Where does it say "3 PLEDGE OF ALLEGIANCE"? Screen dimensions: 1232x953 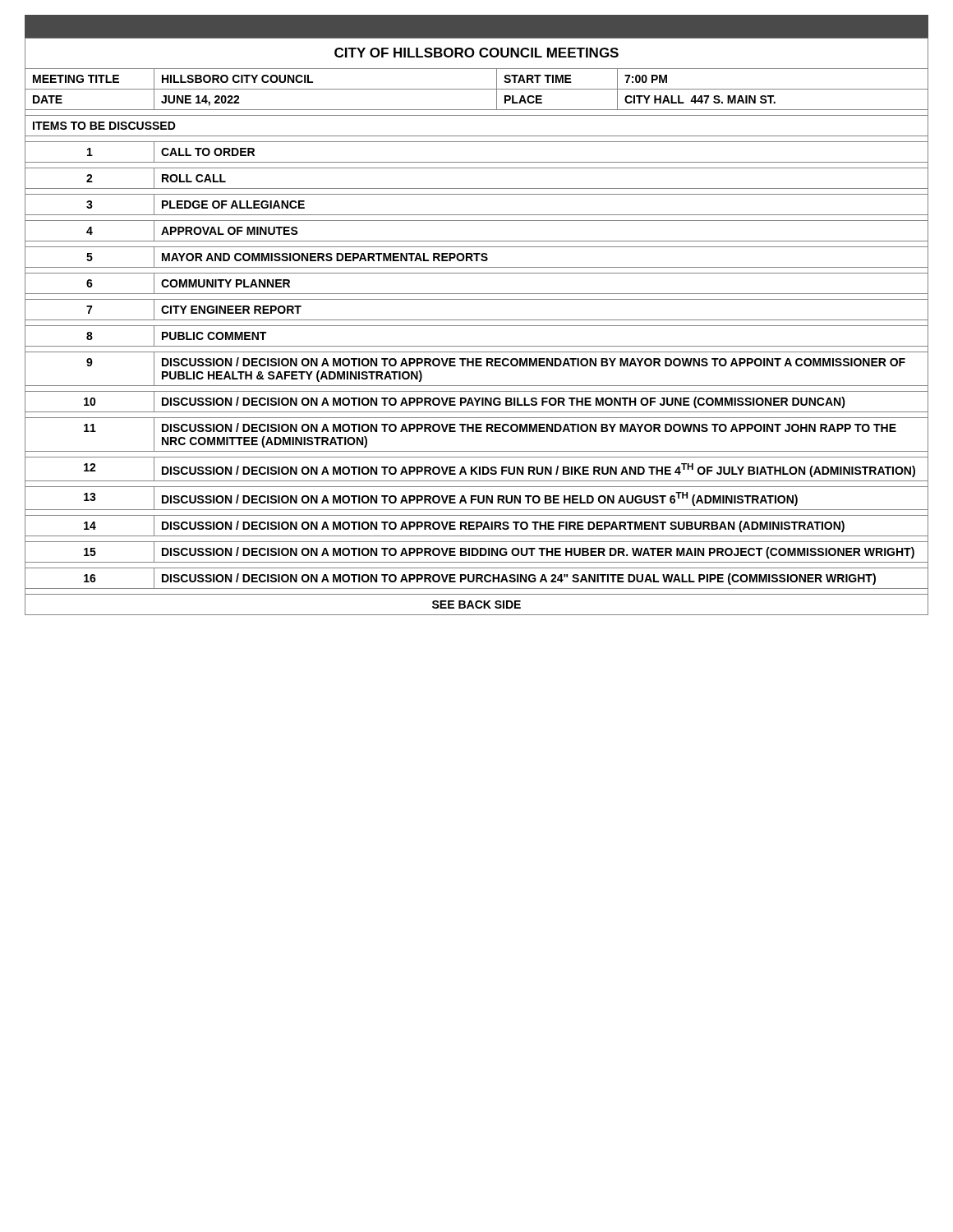[476, 205]
